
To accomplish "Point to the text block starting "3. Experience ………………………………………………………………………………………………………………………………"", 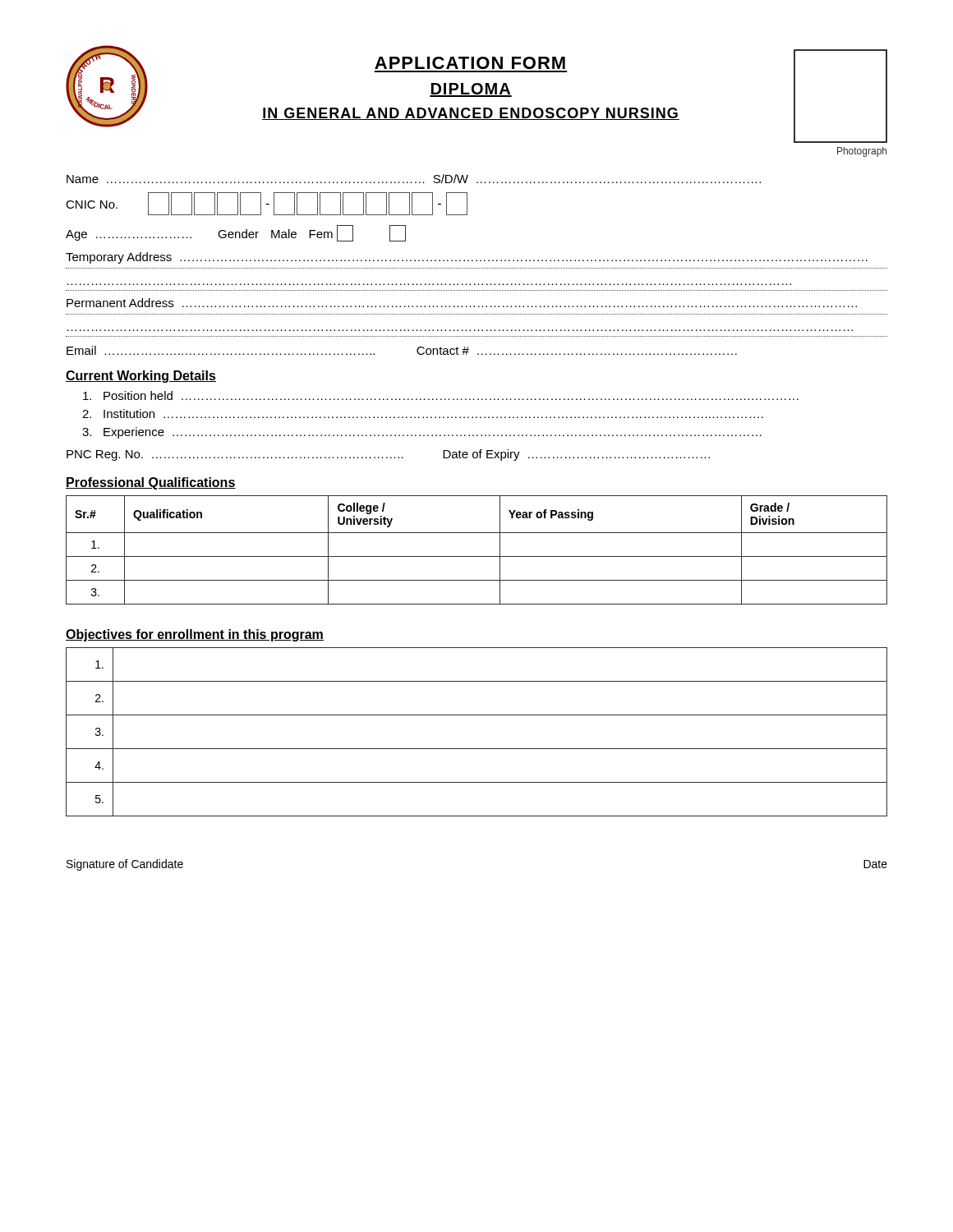I will (x=422, y=432).
